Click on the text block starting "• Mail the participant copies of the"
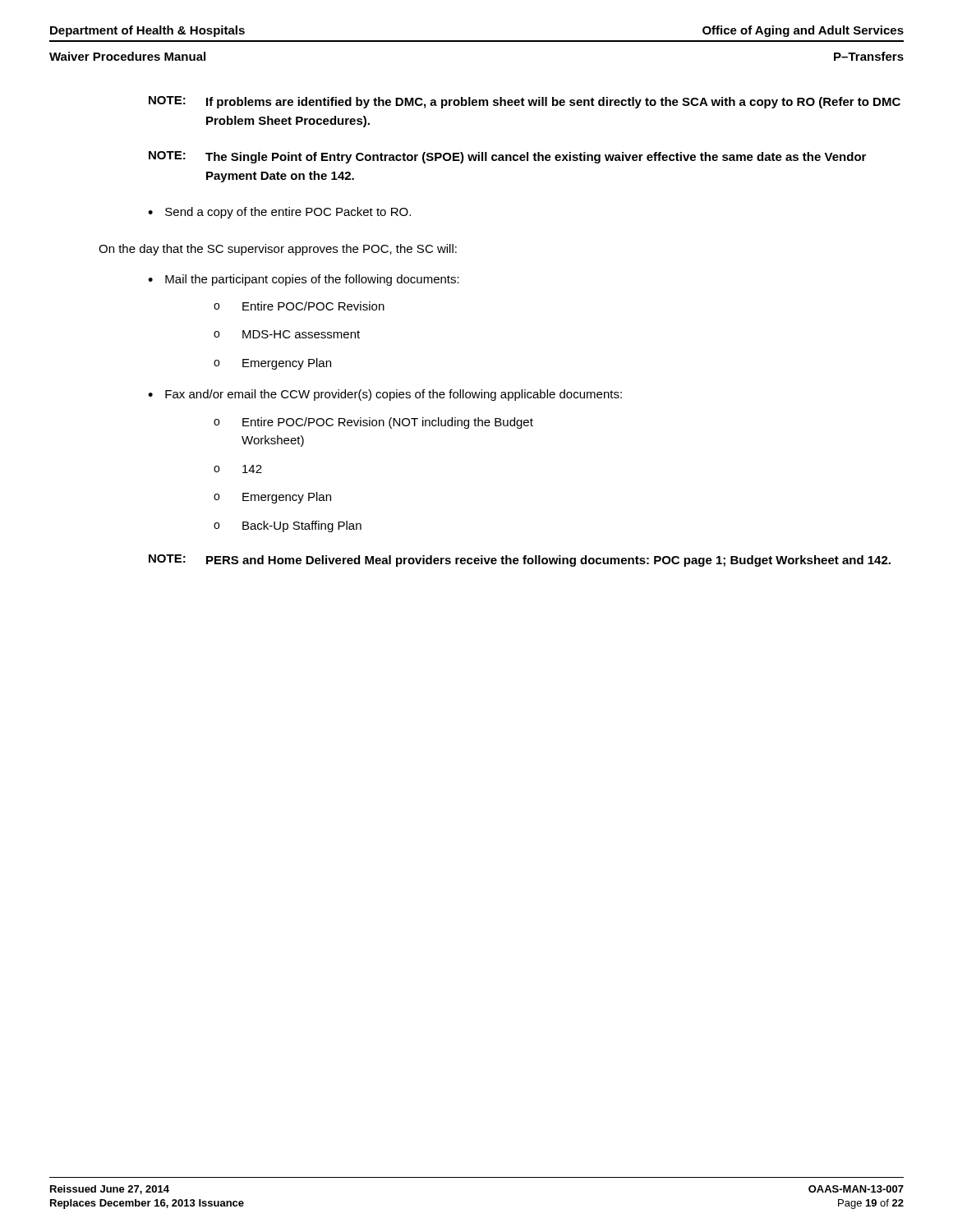Viewport: 953px width, 1232px height. click(x=304, y=280)
